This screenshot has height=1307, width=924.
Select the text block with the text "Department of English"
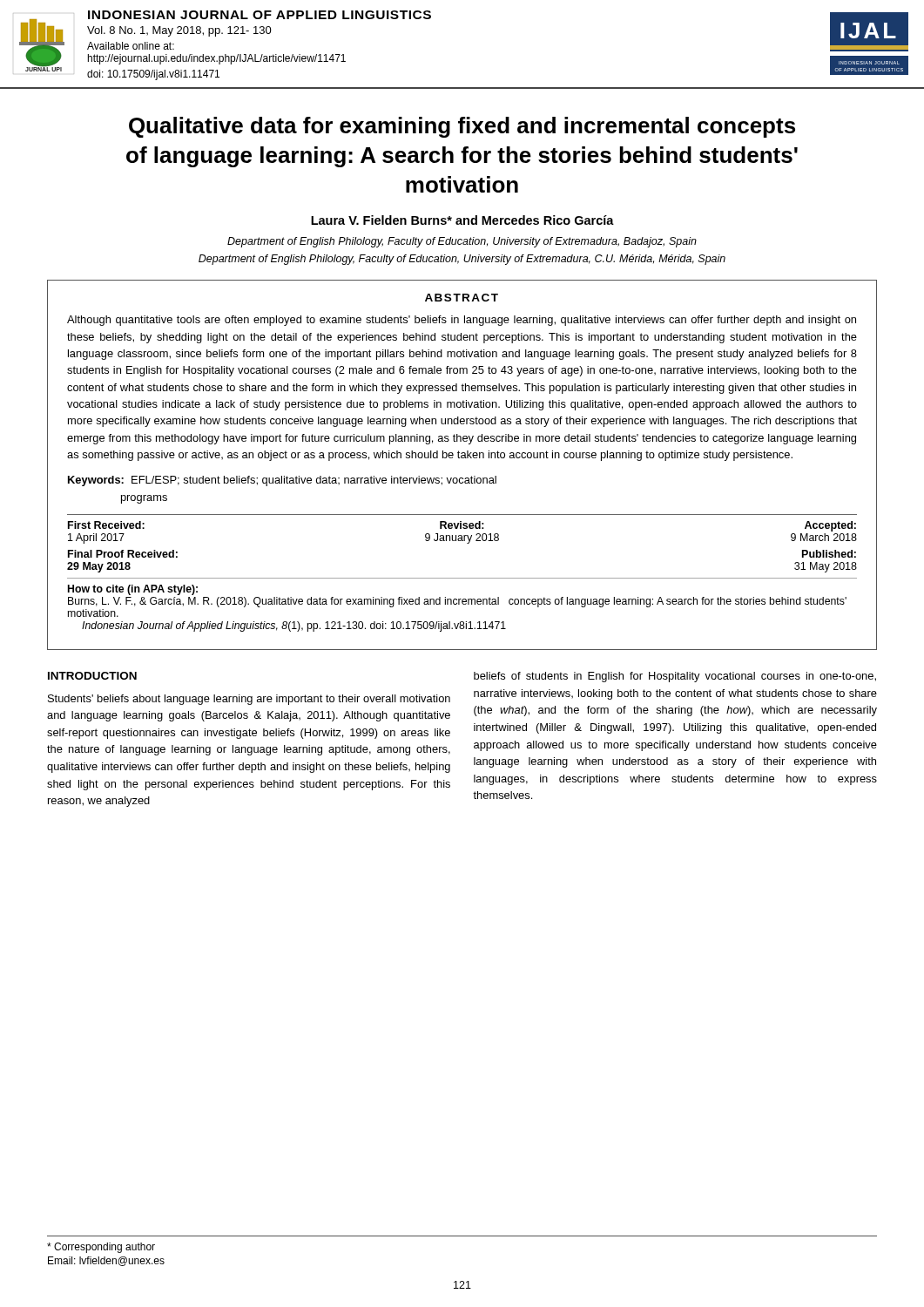tap(462, 250)
